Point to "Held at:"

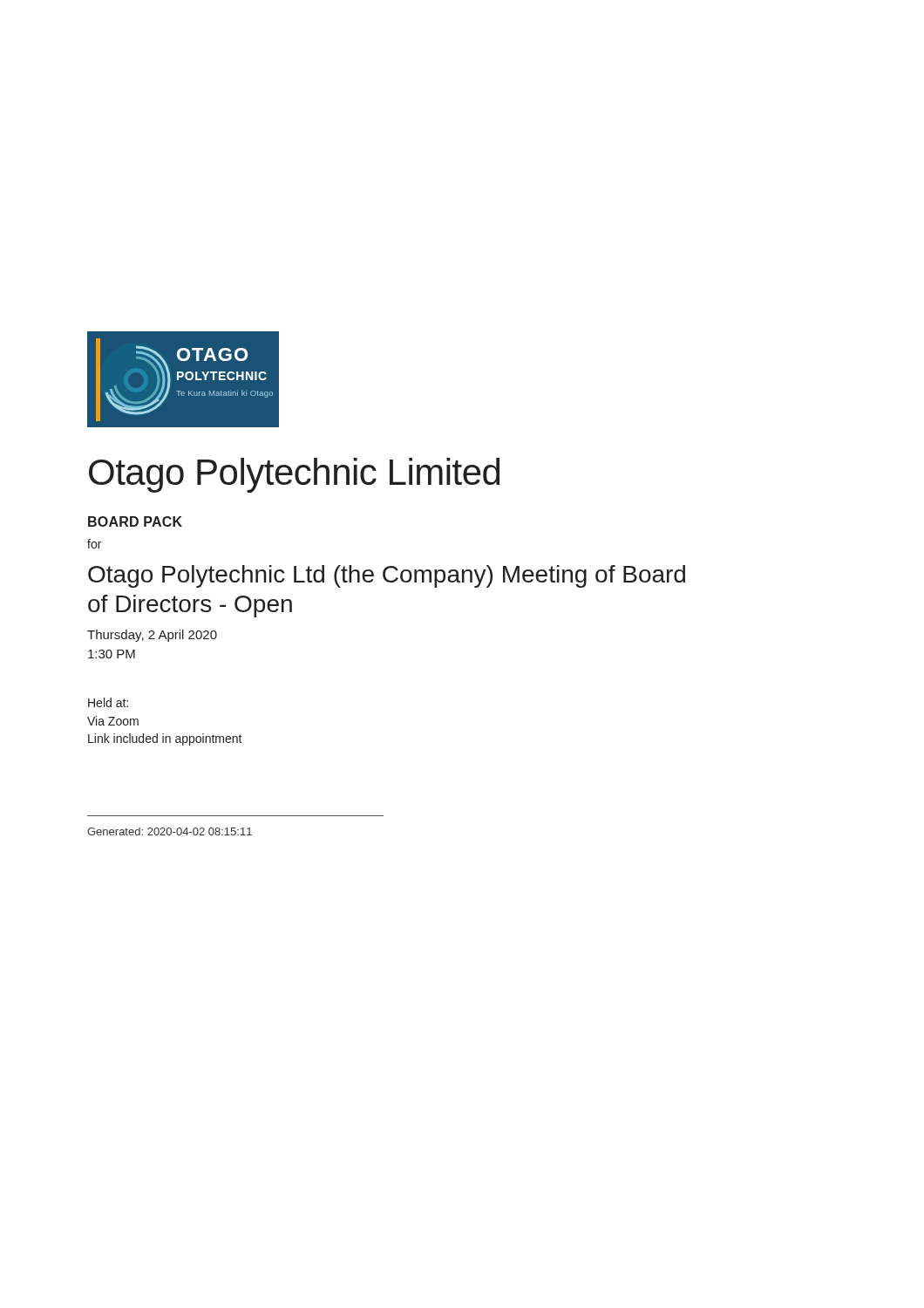108,702
